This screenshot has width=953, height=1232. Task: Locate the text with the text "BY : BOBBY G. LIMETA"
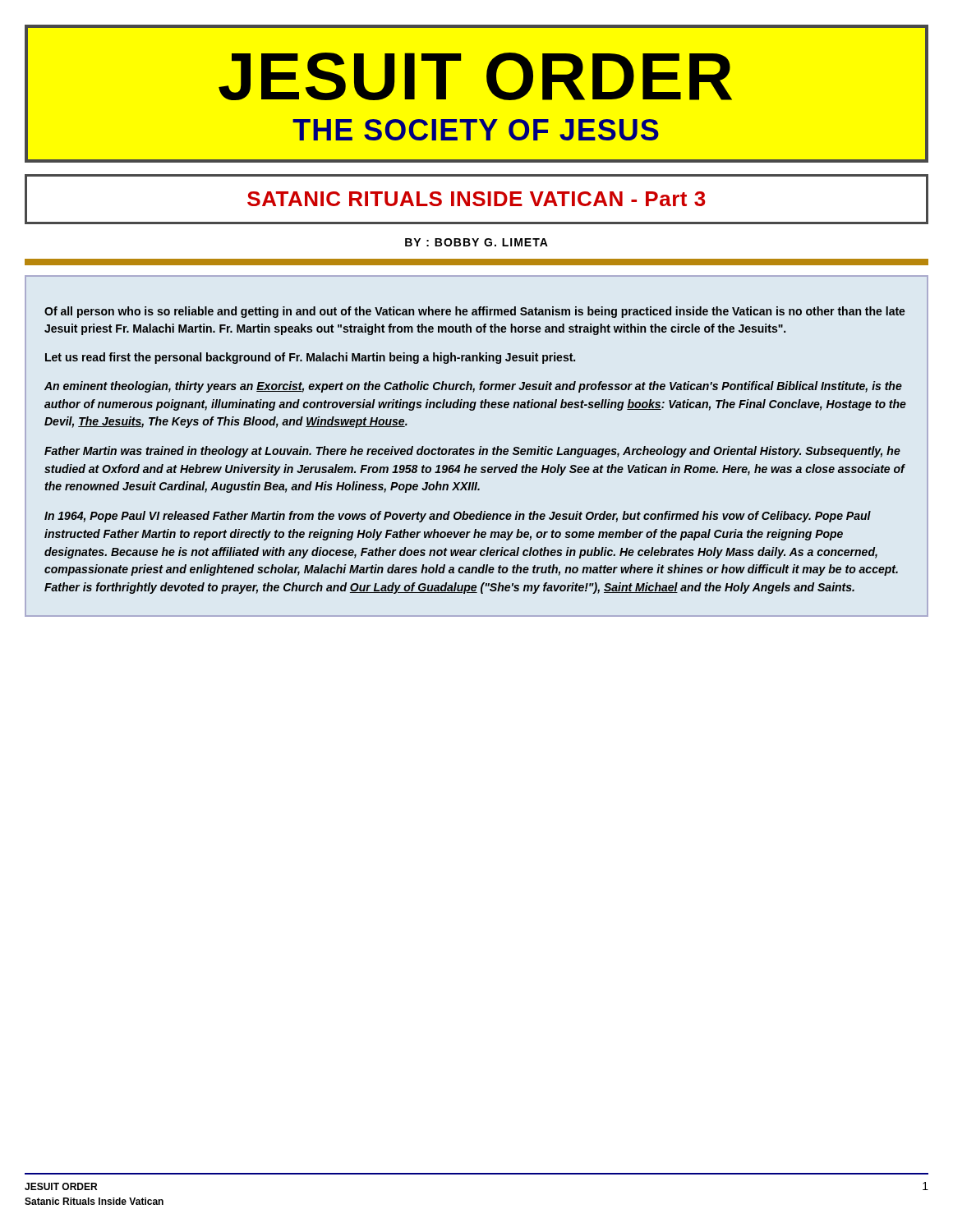click(x=476, y=242)
